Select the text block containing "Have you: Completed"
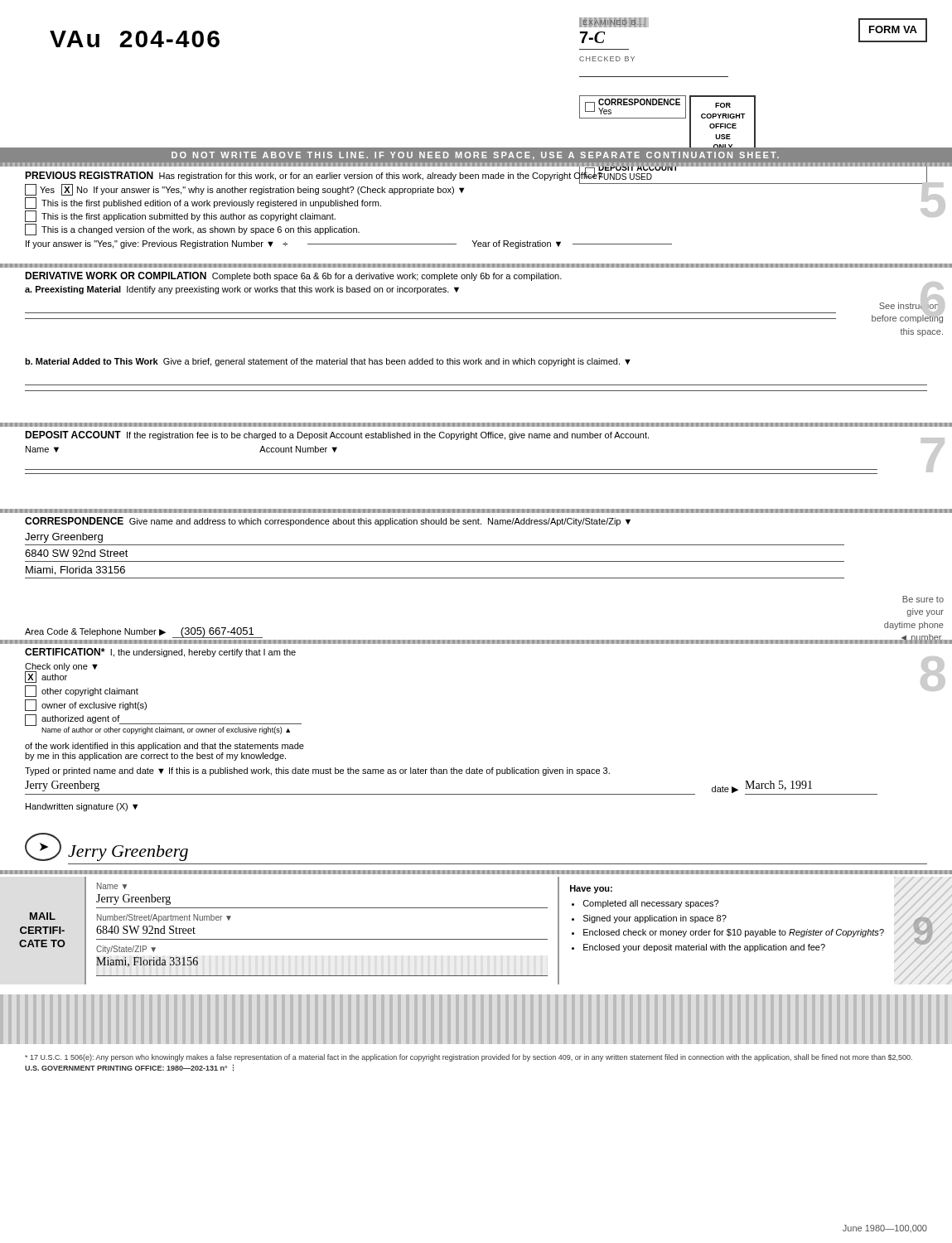 pos(727,919)
